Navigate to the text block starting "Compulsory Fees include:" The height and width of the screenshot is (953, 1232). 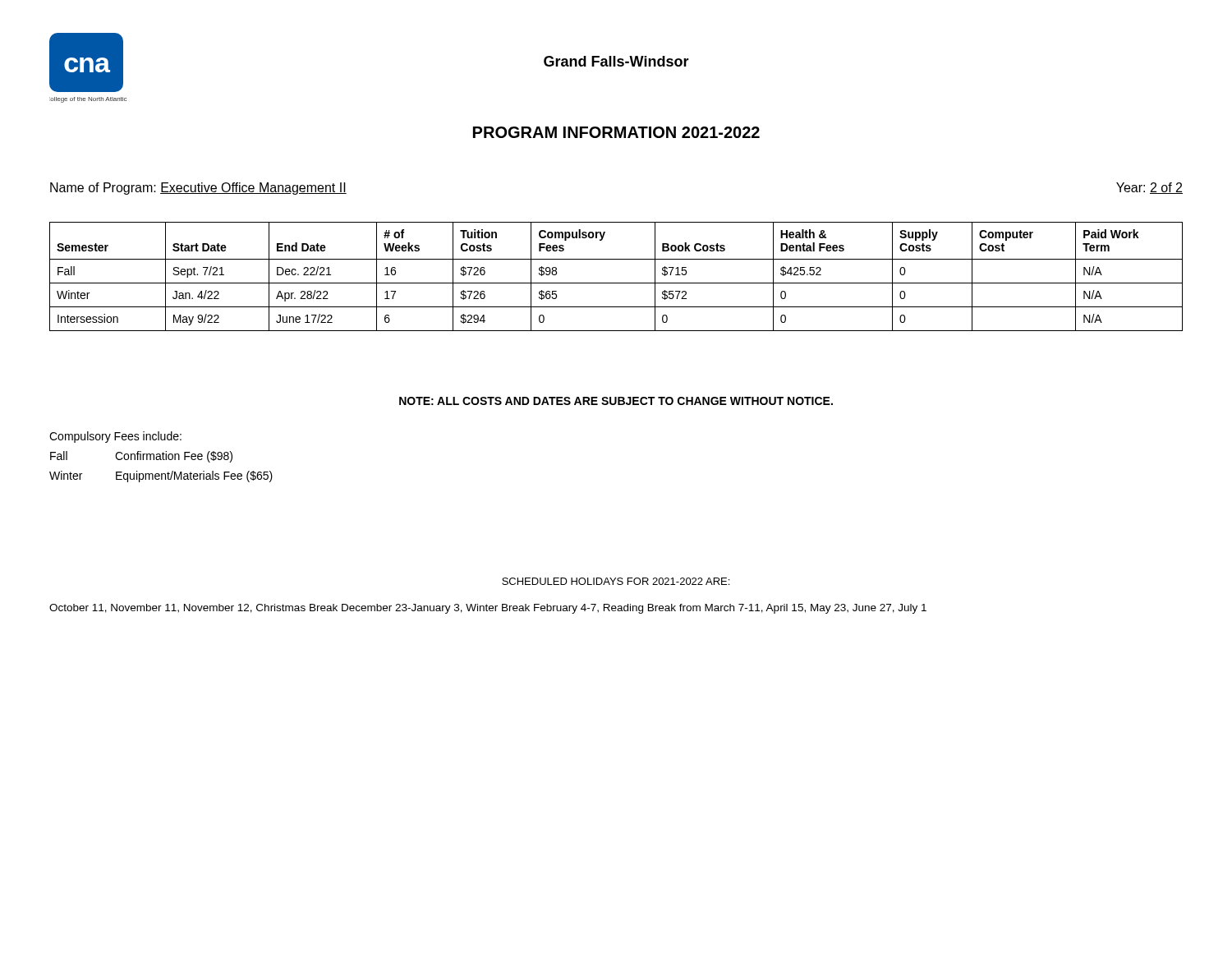coord(116,436)
